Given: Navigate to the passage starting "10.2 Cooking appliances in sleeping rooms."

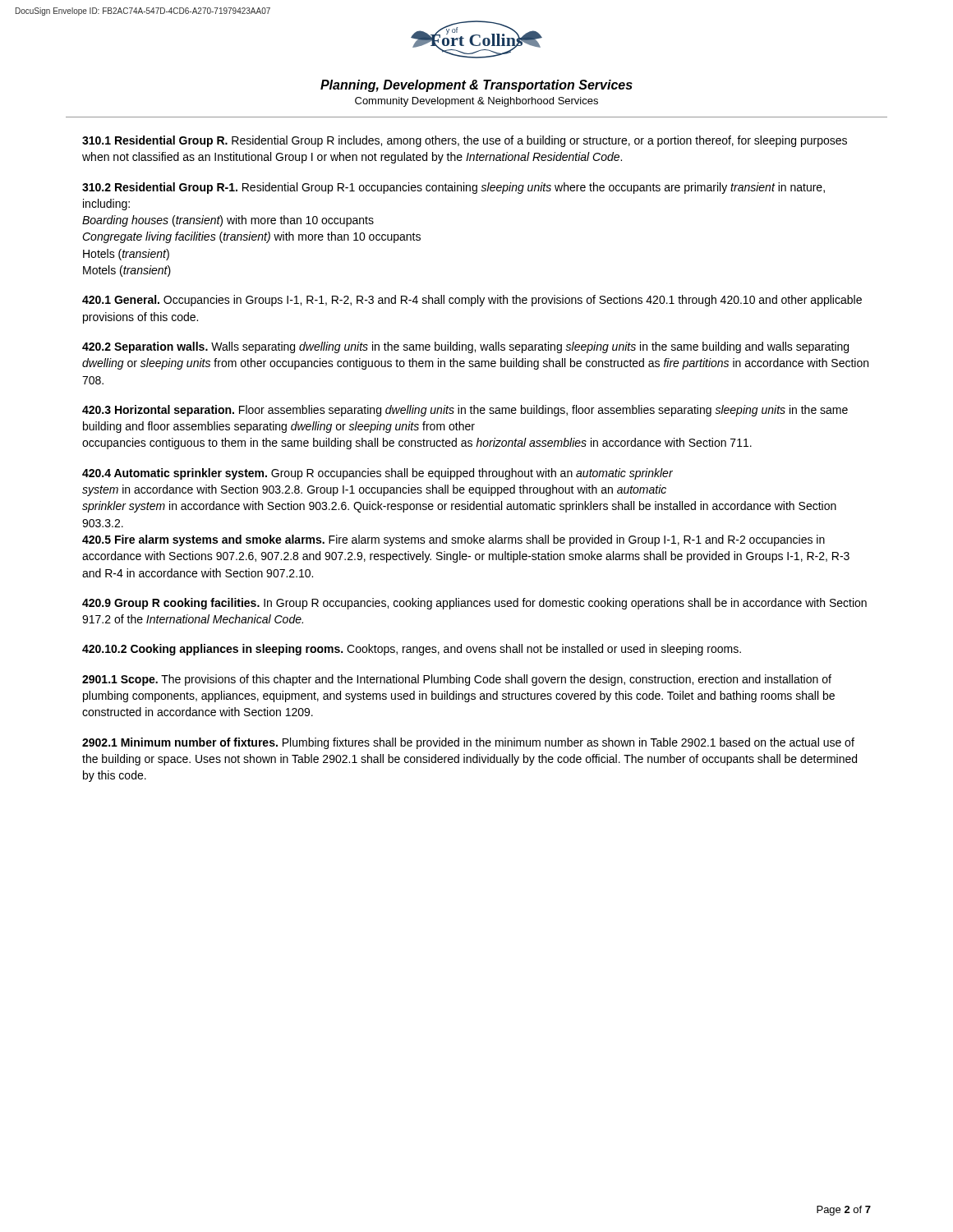Looking at the screenshot, I should (x=412, y=649).
